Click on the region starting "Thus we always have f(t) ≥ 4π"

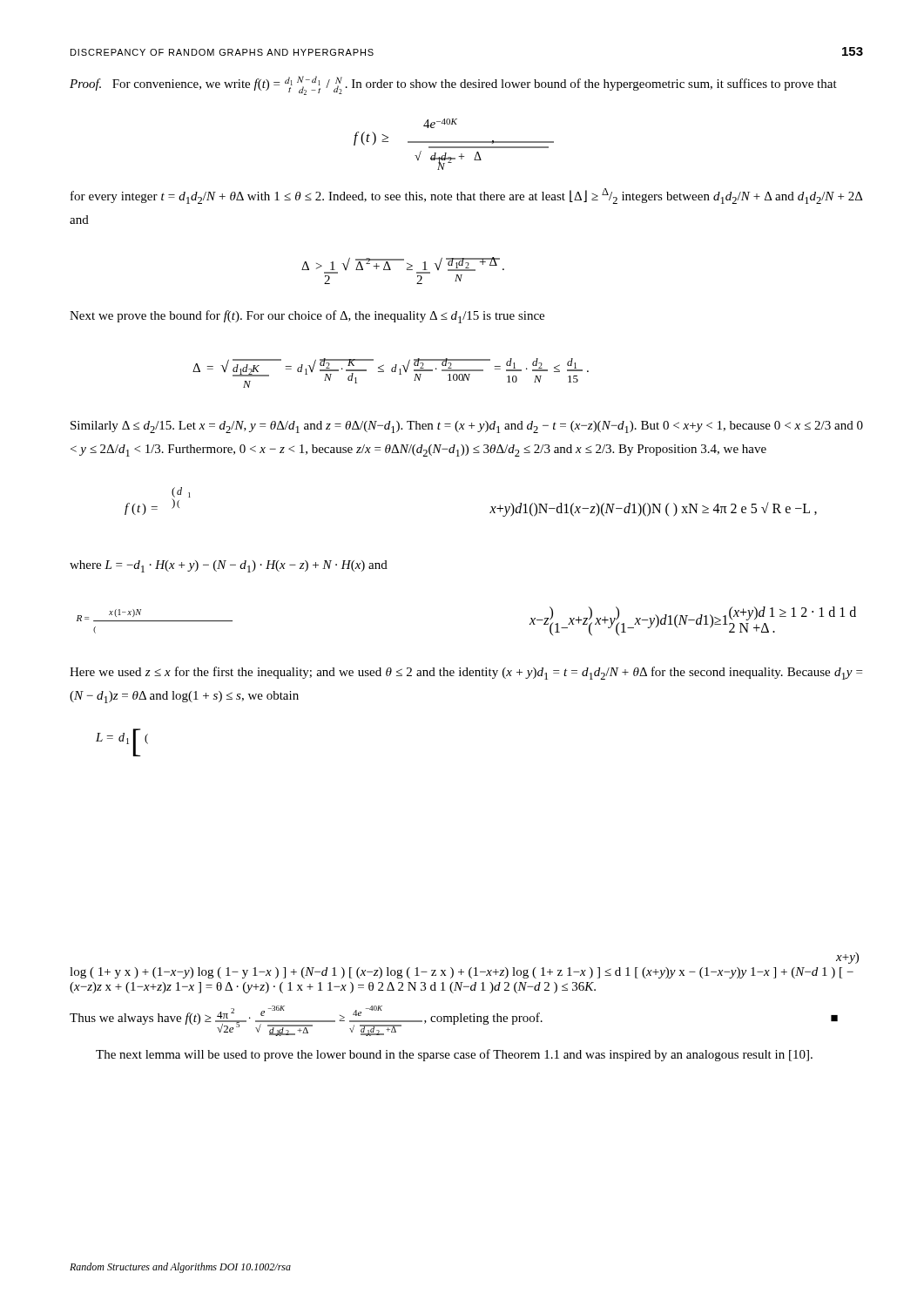(x=454, y=1020)
